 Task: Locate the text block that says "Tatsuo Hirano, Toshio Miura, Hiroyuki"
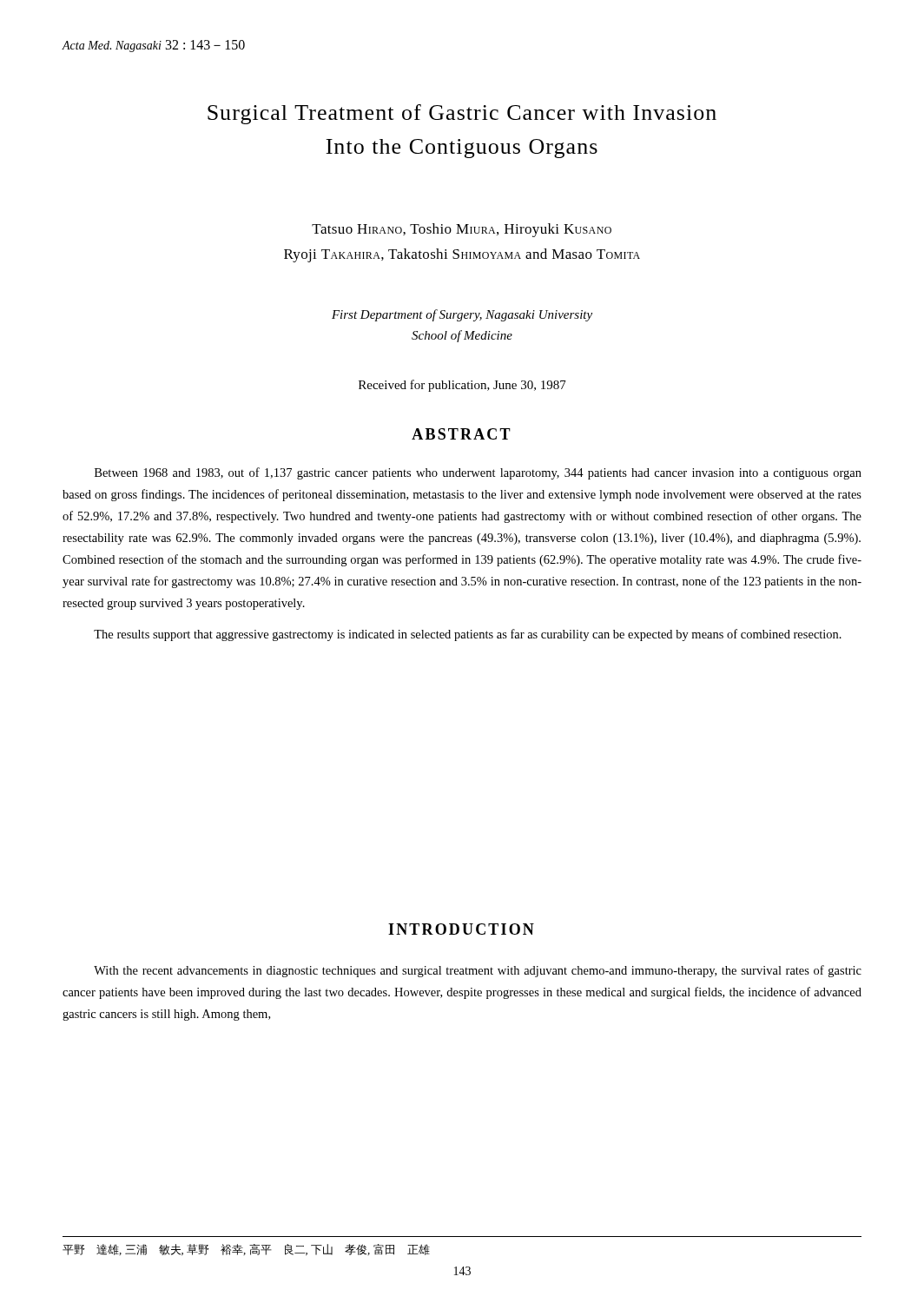(x=462, y=242)
